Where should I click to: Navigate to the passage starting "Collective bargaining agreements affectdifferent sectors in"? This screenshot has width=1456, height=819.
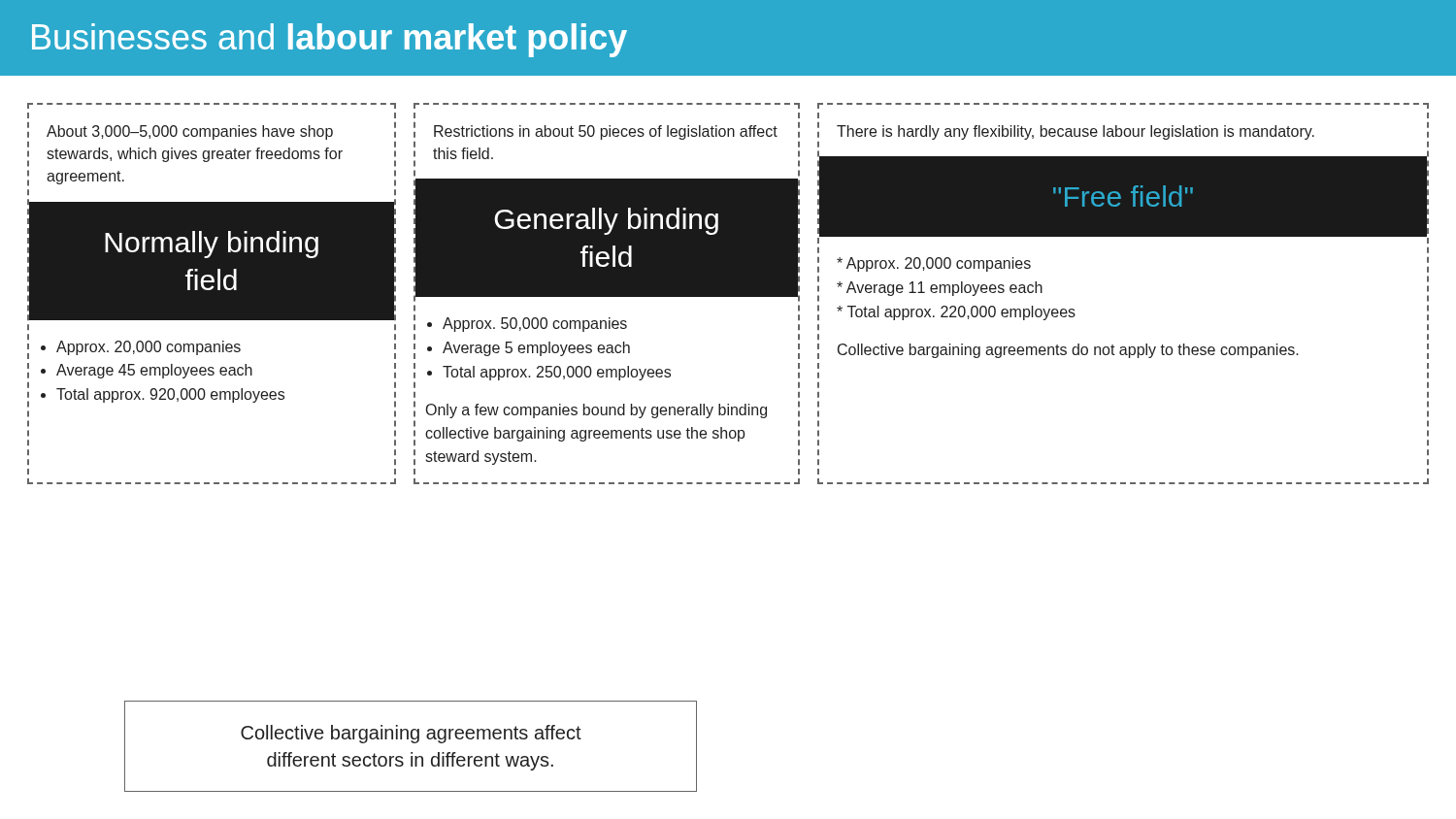(x=411, y=746)
